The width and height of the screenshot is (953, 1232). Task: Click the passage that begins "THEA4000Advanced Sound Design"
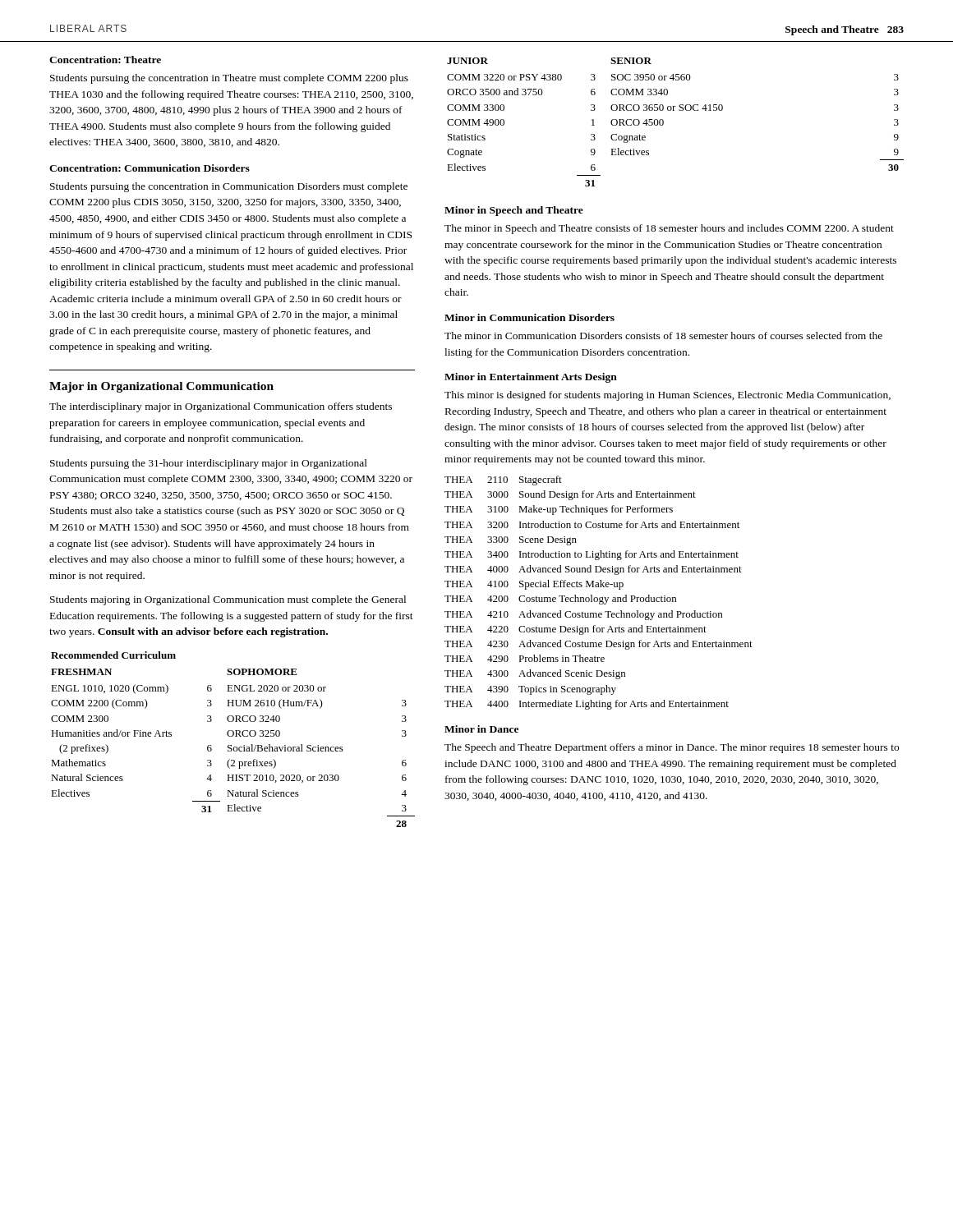(593, 569)
